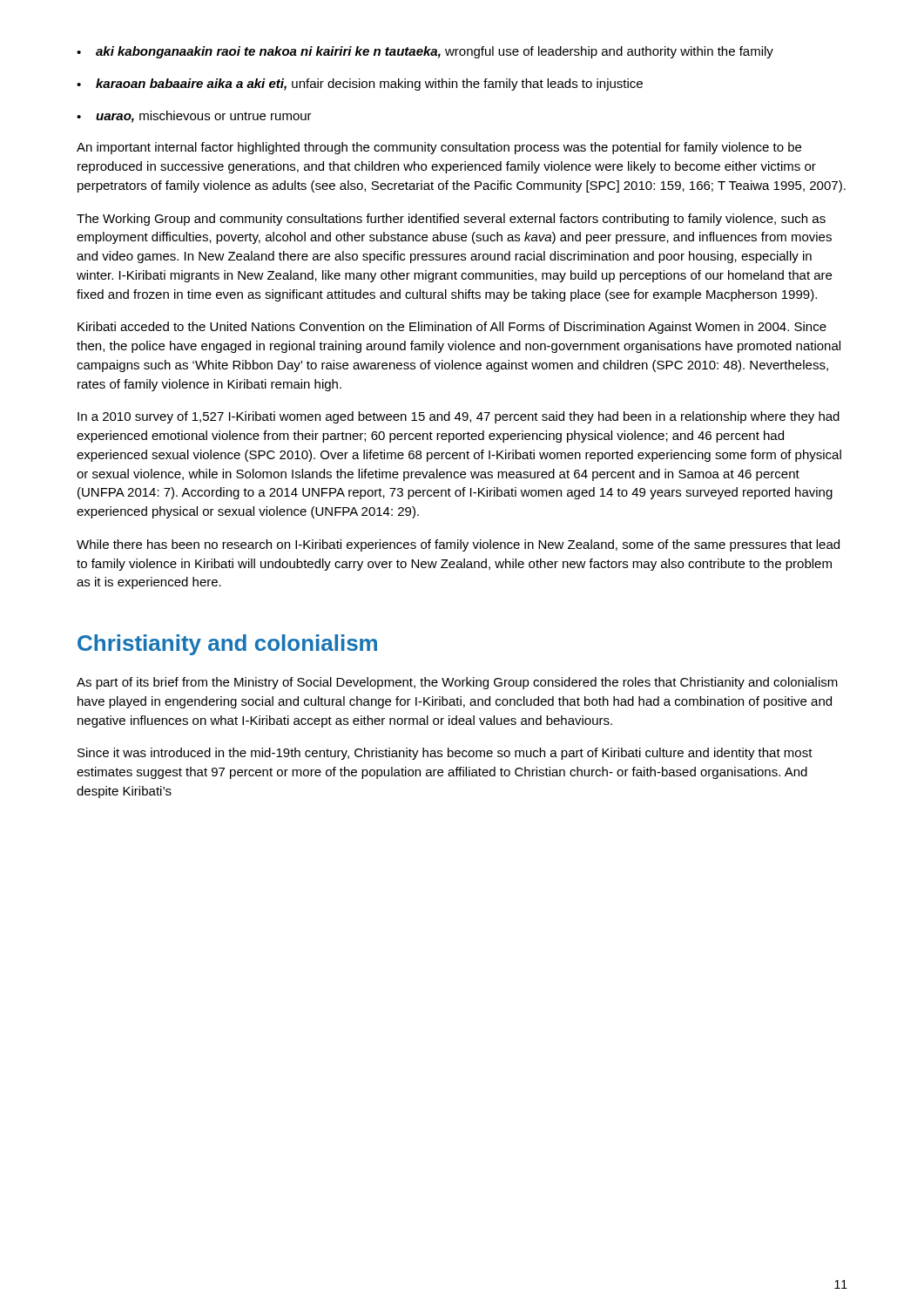
Task: Point to the text block starting "As part of its brief from"
Action: (x=462, y=701)
